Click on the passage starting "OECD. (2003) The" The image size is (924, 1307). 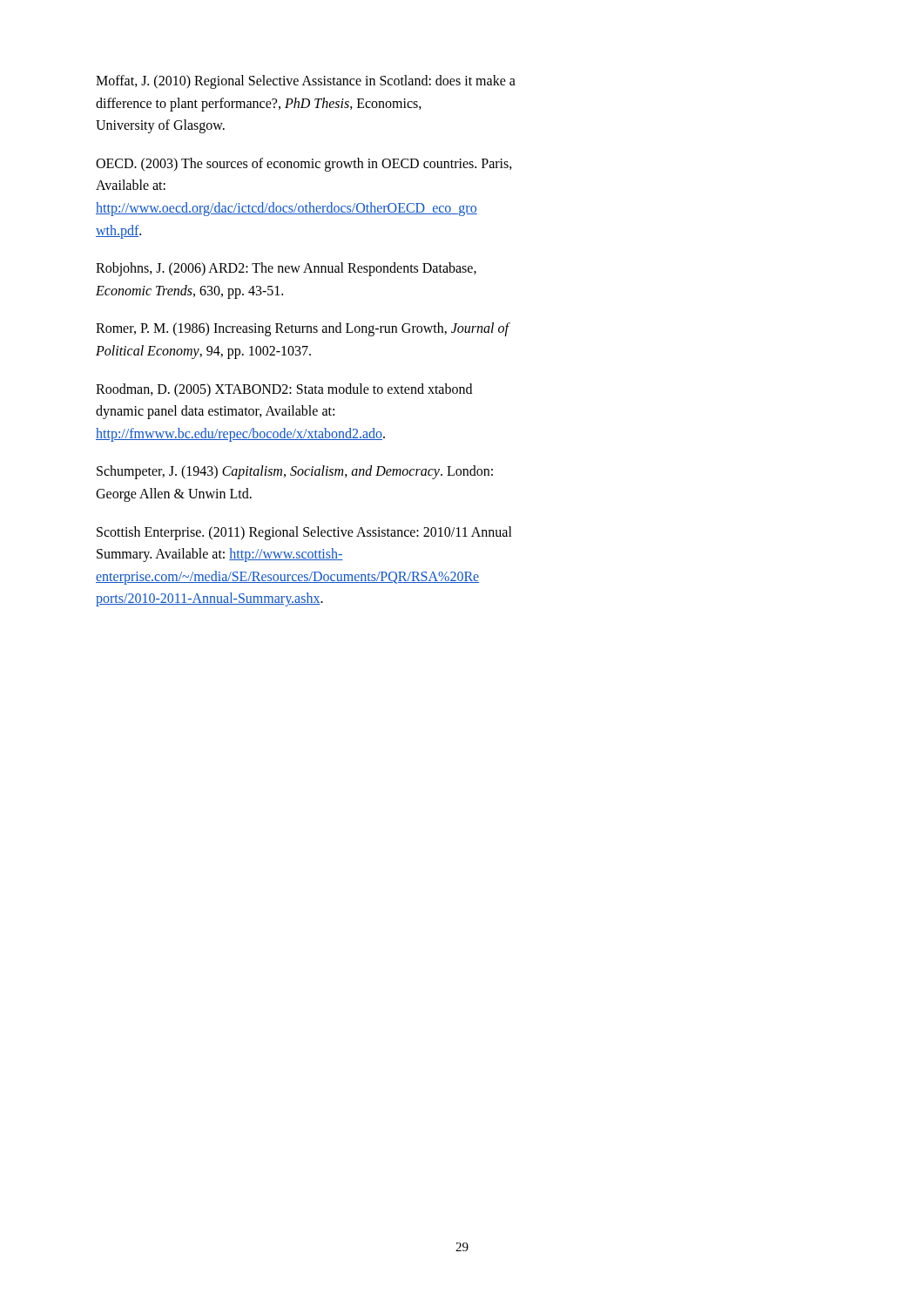(462, 197)
